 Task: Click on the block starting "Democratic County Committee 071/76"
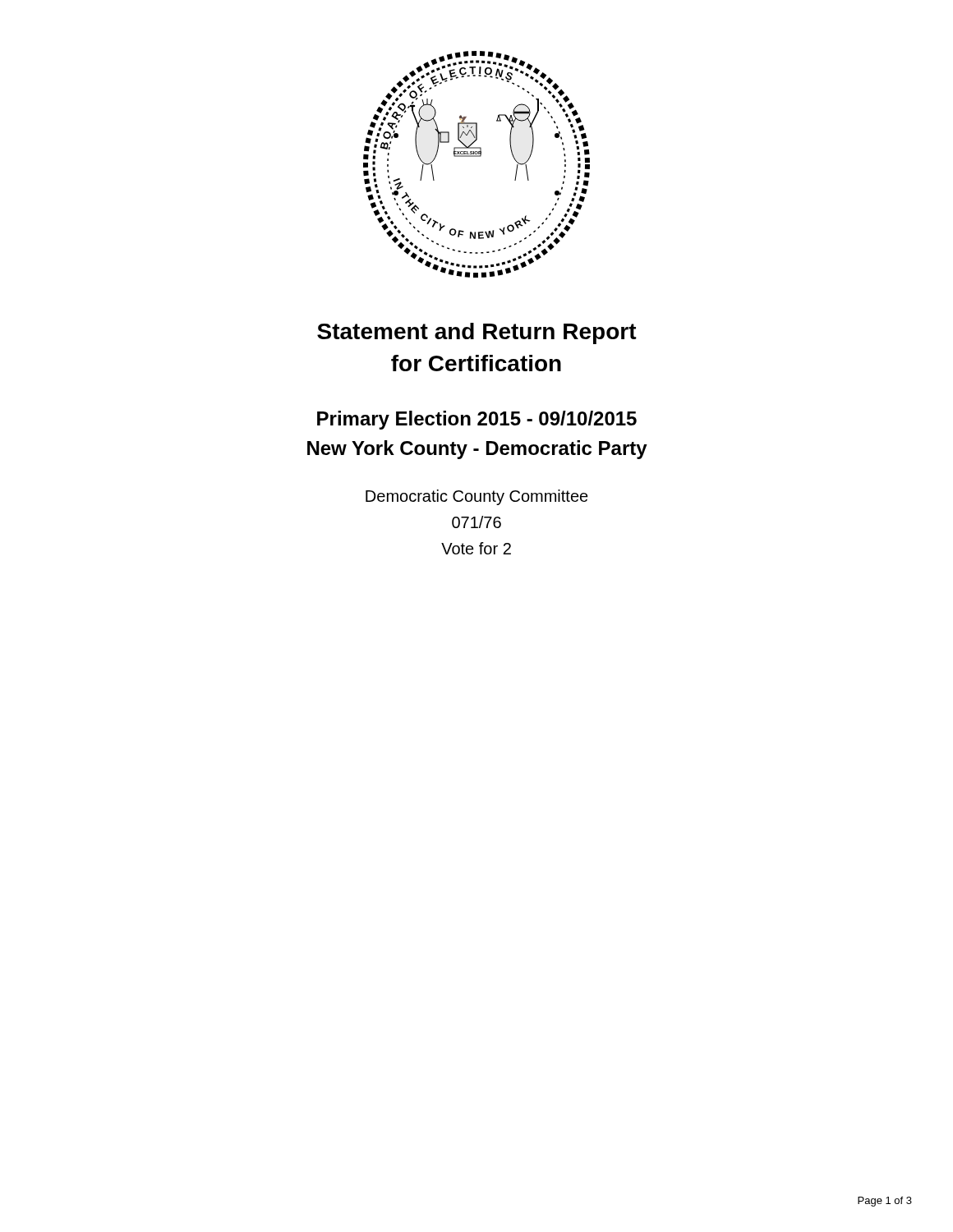click(476, 523)
